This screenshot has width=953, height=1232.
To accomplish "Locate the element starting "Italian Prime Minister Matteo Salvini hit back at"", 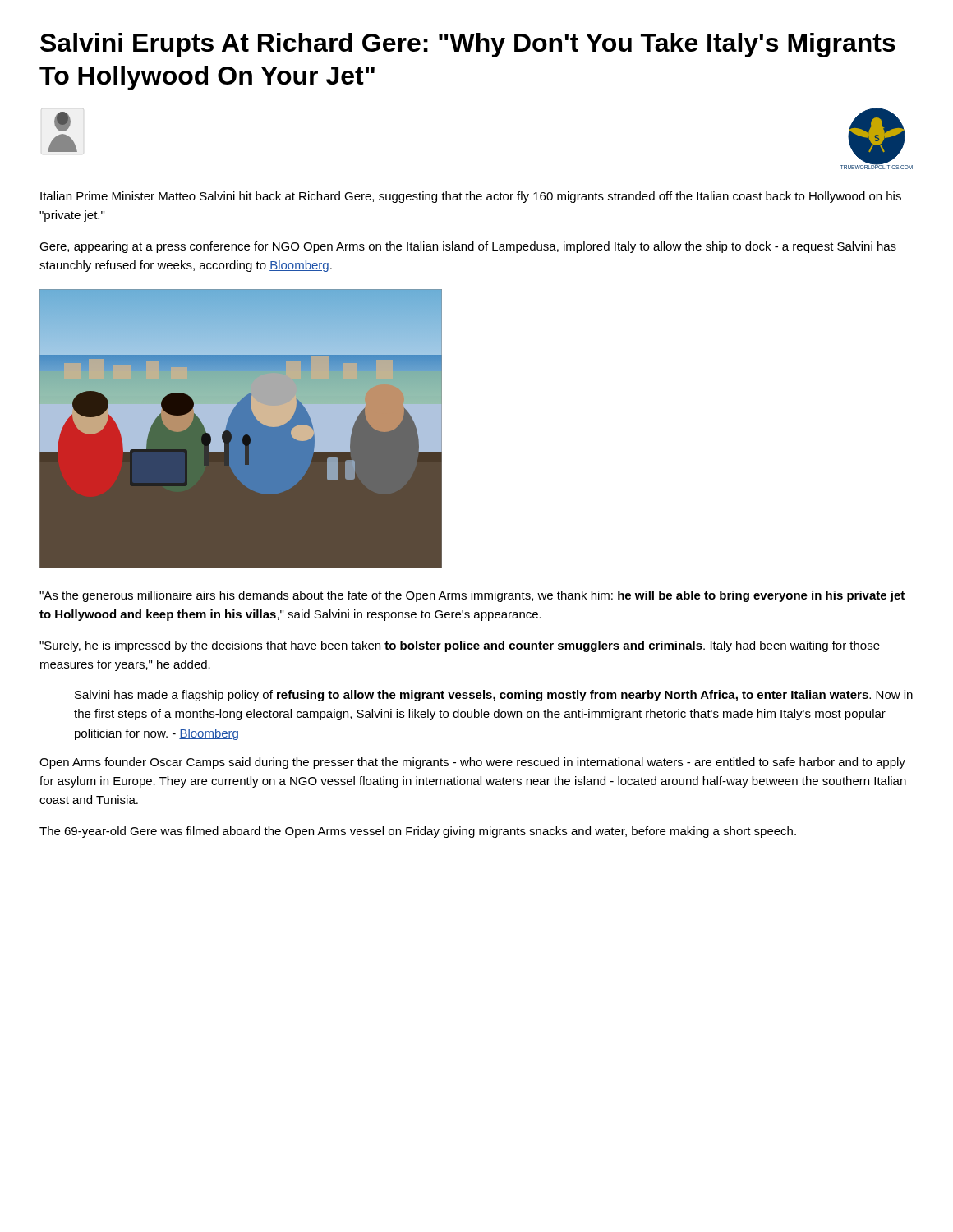I will [471, 205].
